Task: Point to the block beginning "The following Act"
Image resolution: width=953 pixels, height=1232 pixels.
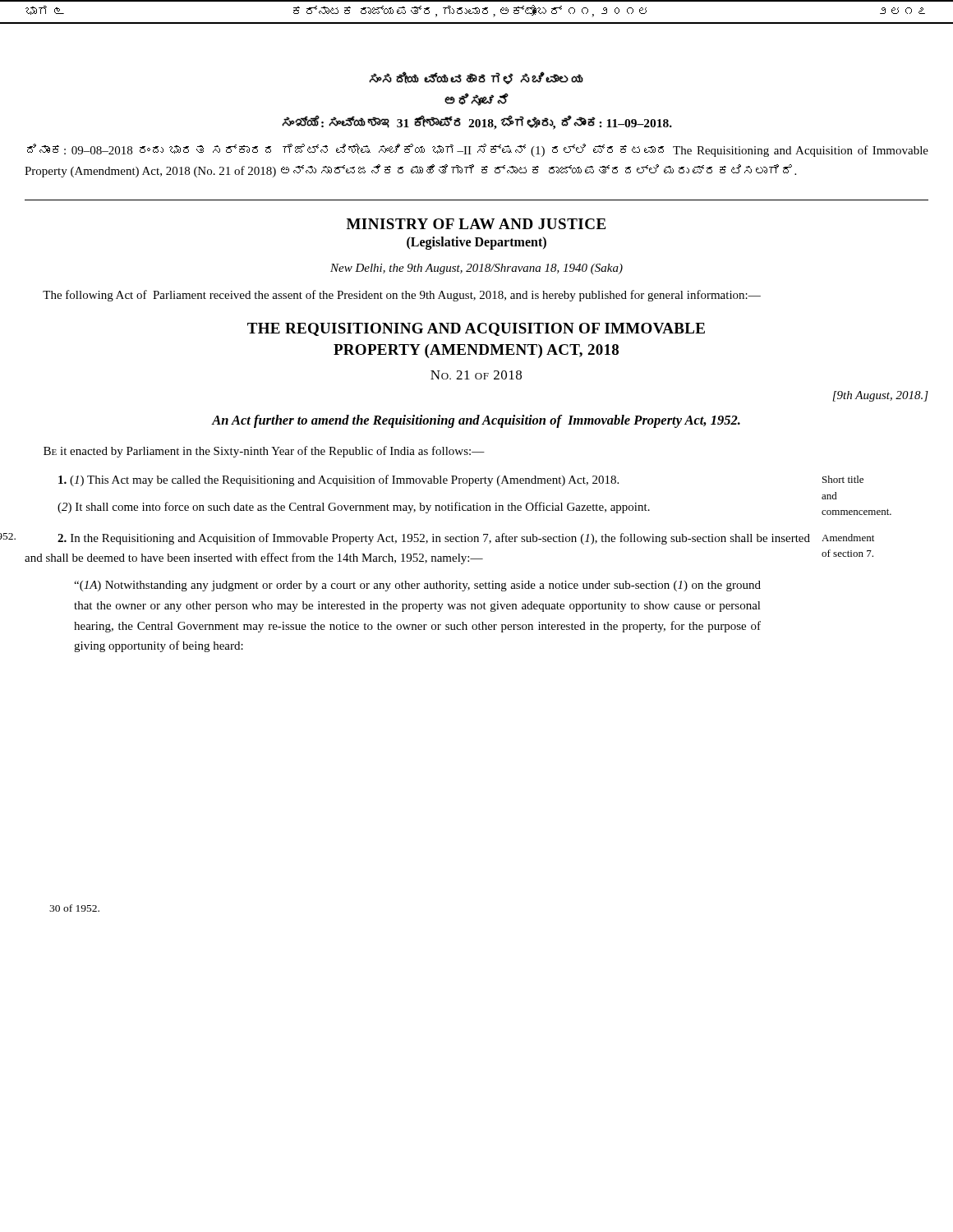Action: click(393, 295)
